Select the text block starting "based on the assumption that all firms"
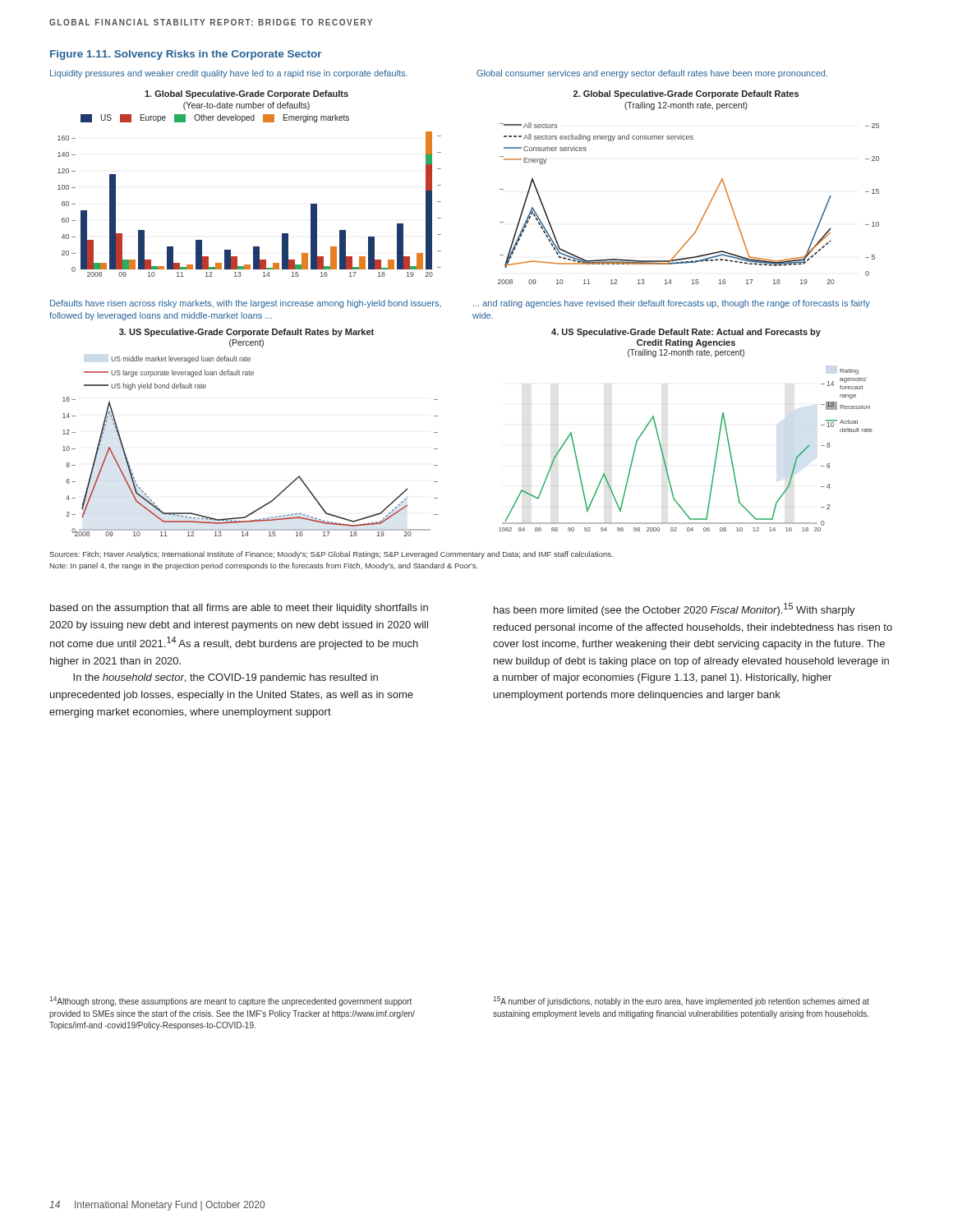 click(239, 609)
